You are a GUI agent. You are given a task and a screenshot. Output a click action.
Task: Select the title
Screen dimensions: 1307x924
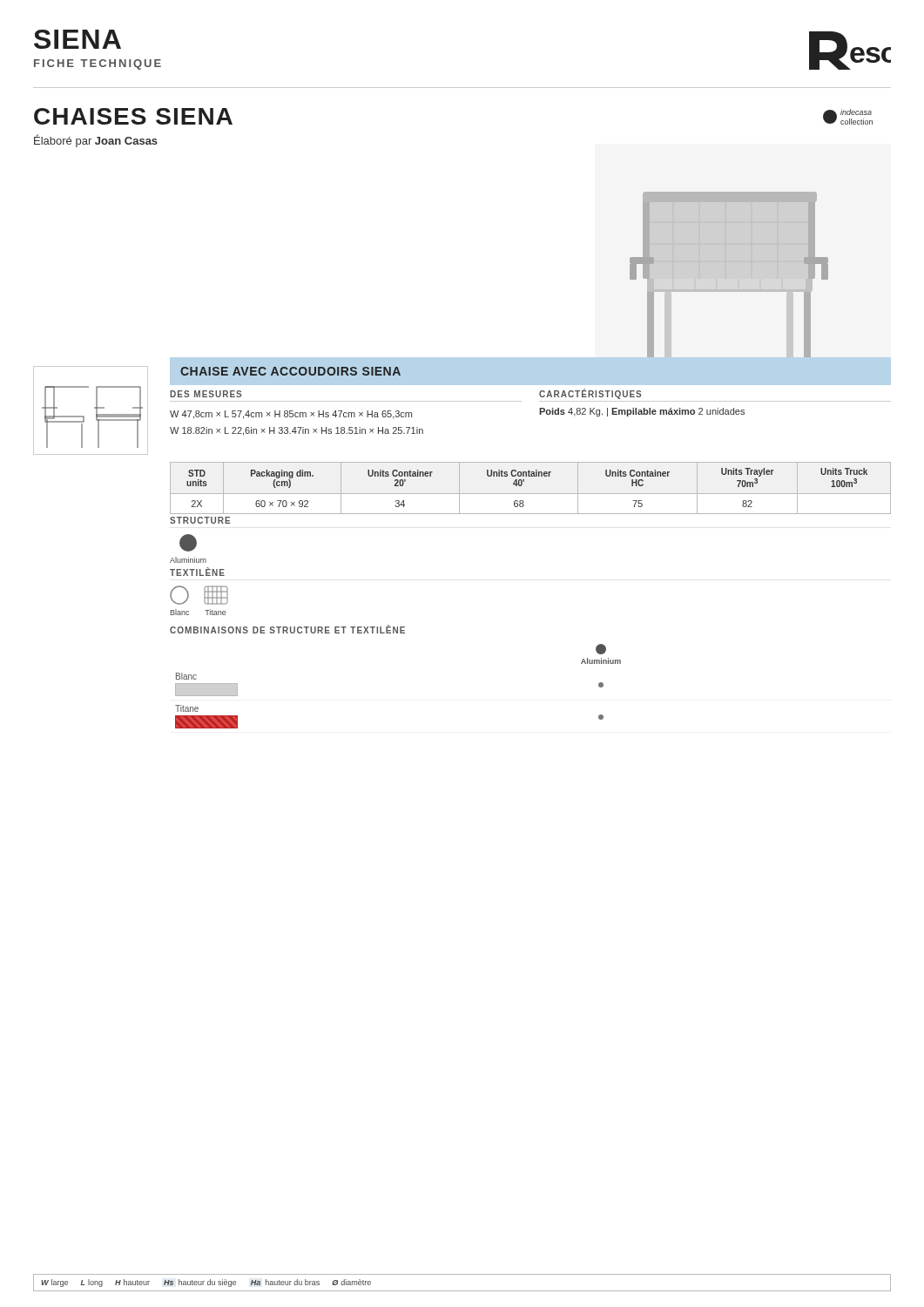click(98, 47)
